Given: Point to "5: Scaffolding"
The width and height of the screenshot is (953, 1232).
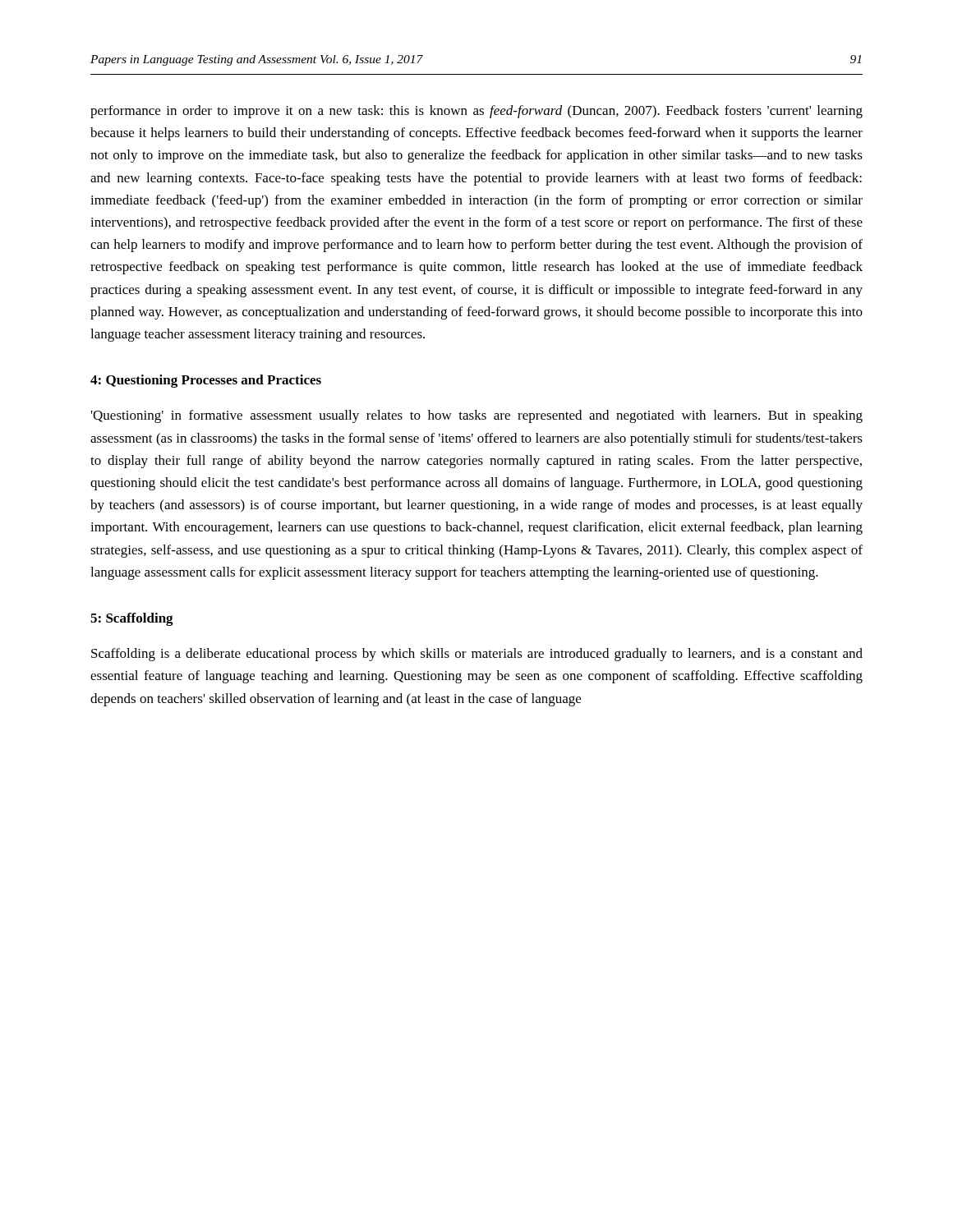Looking at the screenshot, I should [132, 618].
